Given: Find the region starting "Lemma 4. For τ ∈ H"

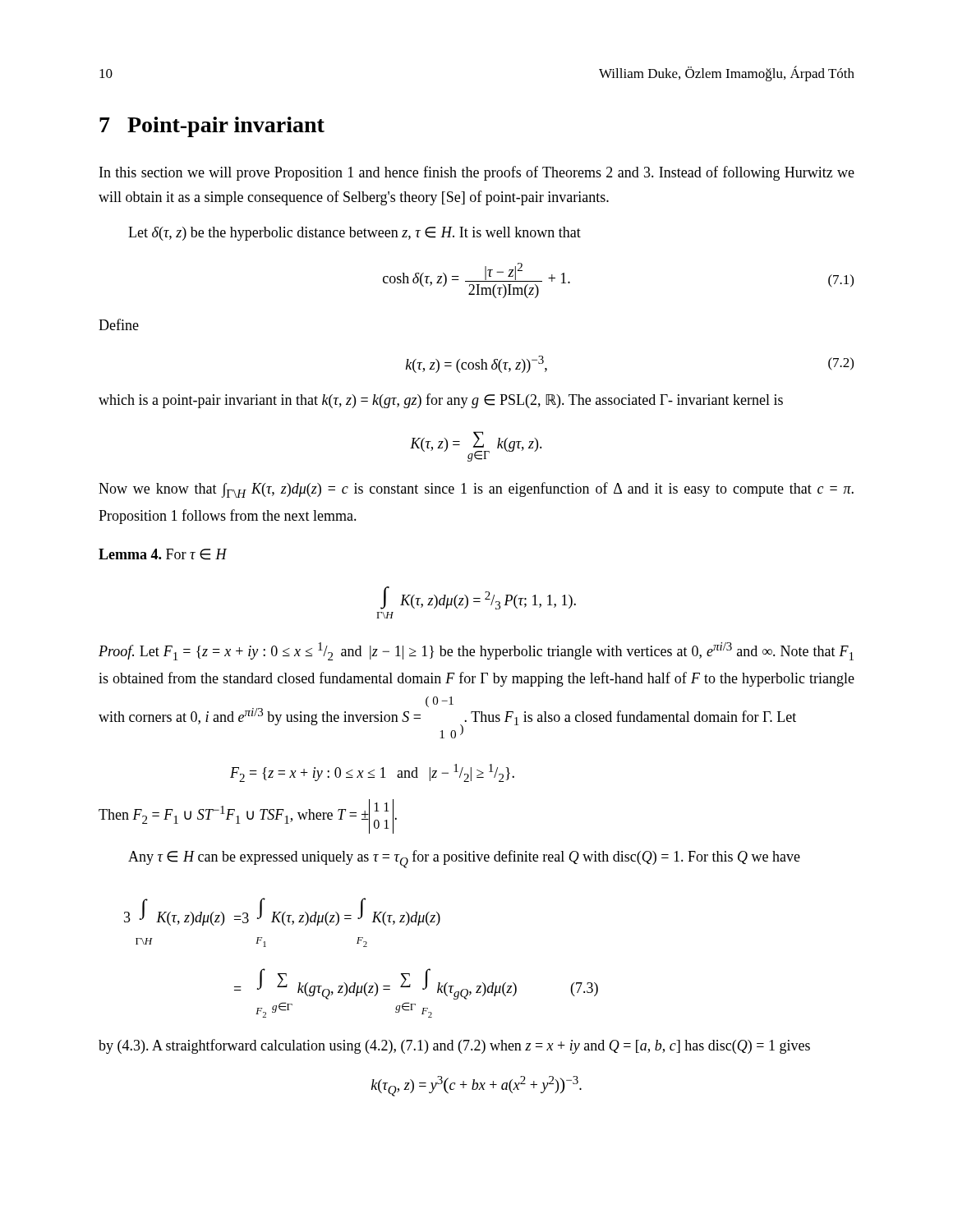Looking at the screenshot, I should click(162, 555).
